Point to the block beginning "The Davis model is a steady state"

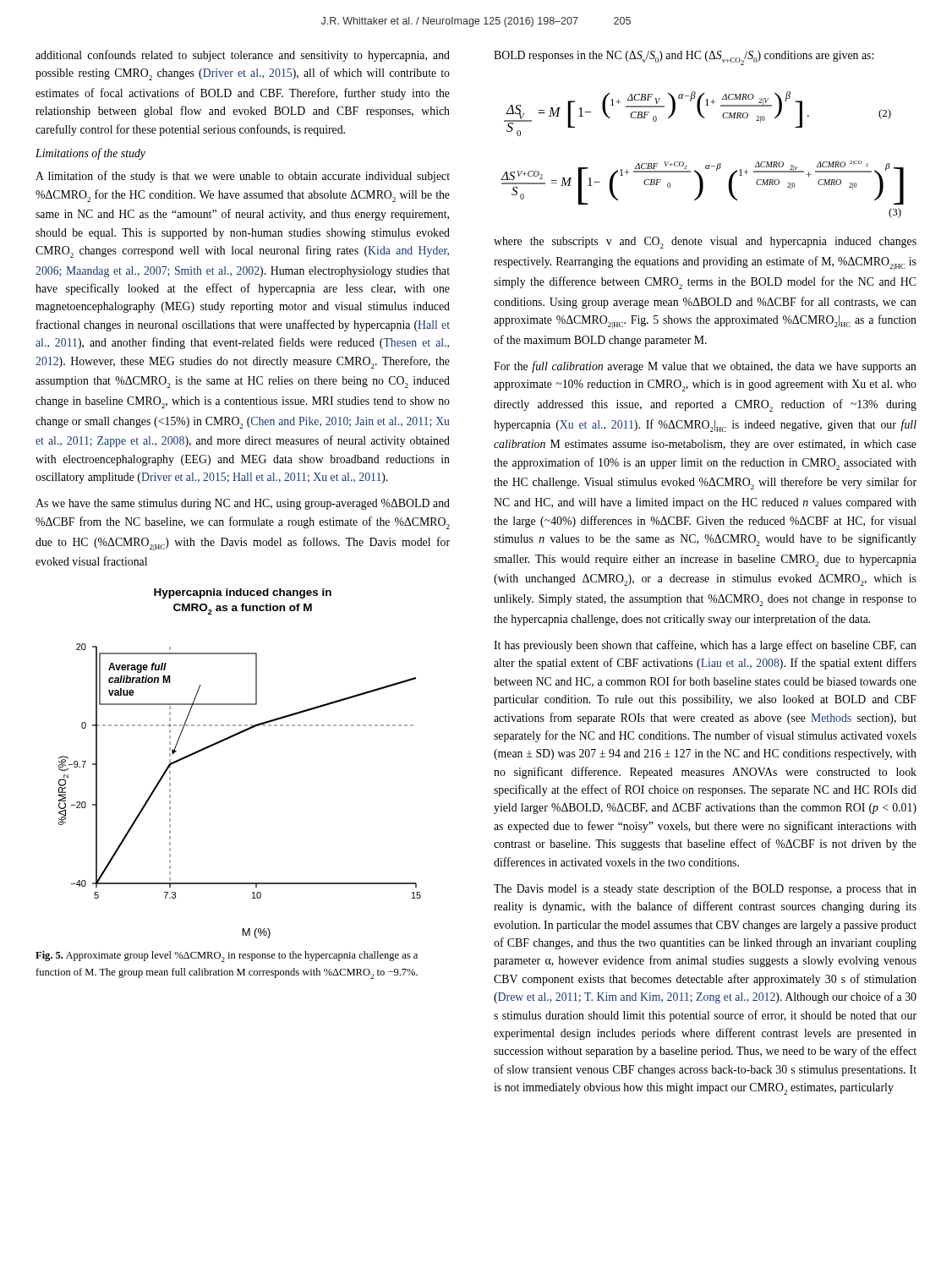(x=705, y=989)
